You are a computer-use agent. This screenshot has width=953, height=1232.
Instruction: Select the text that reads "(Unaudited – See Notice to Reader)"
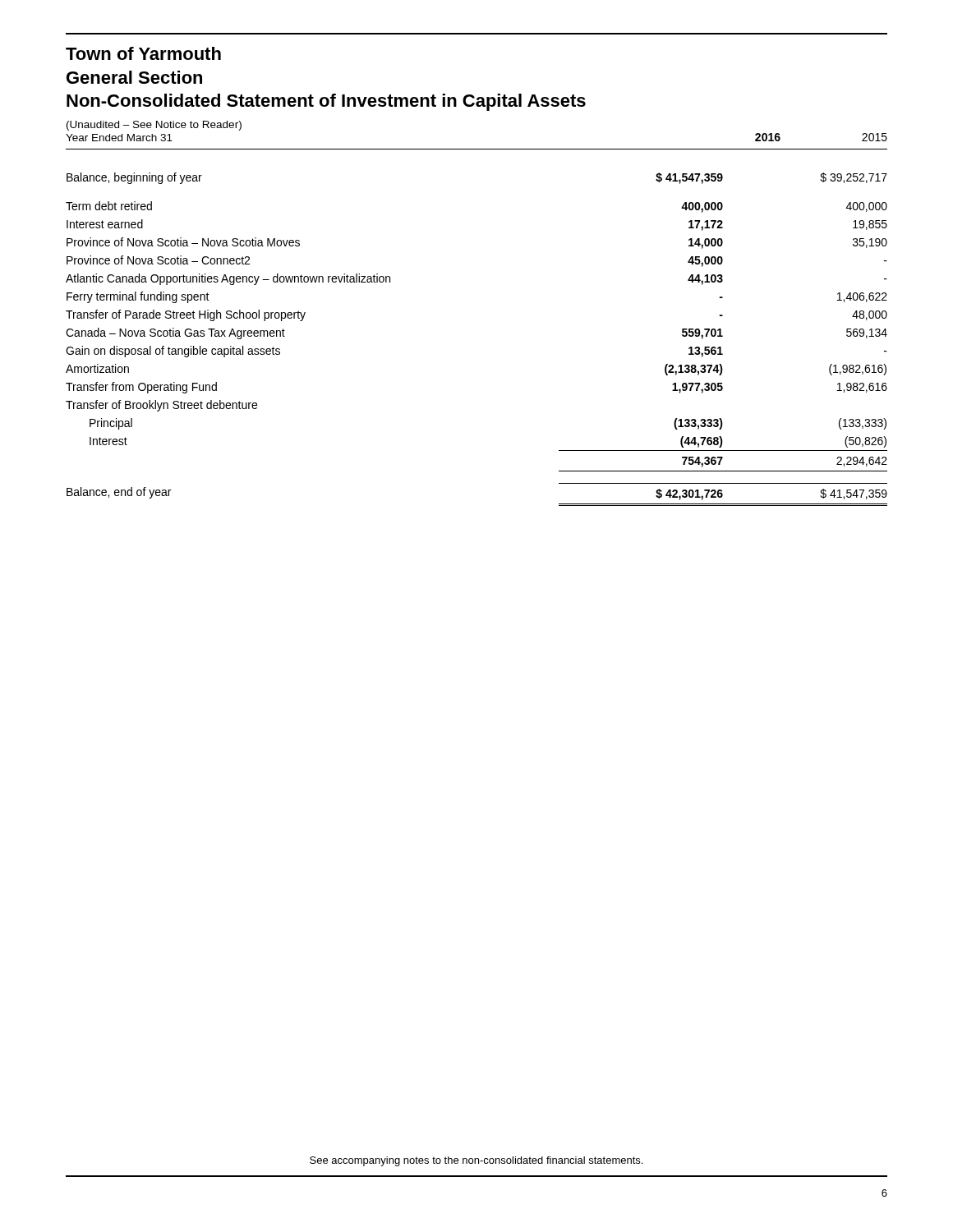tap(154, 124)
